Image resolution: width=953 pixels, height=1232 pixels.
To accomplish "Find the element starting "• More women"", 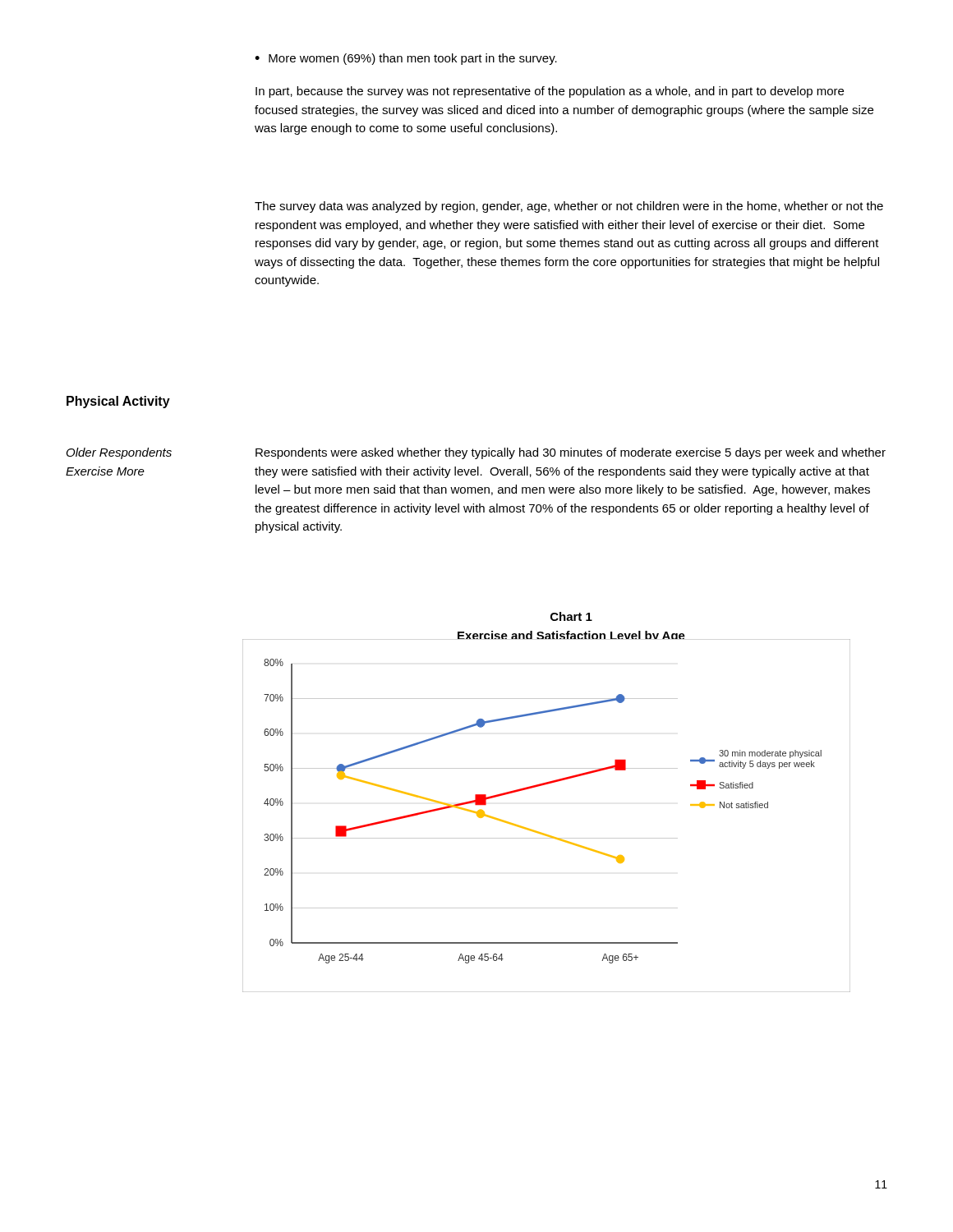I will (406, 59).
